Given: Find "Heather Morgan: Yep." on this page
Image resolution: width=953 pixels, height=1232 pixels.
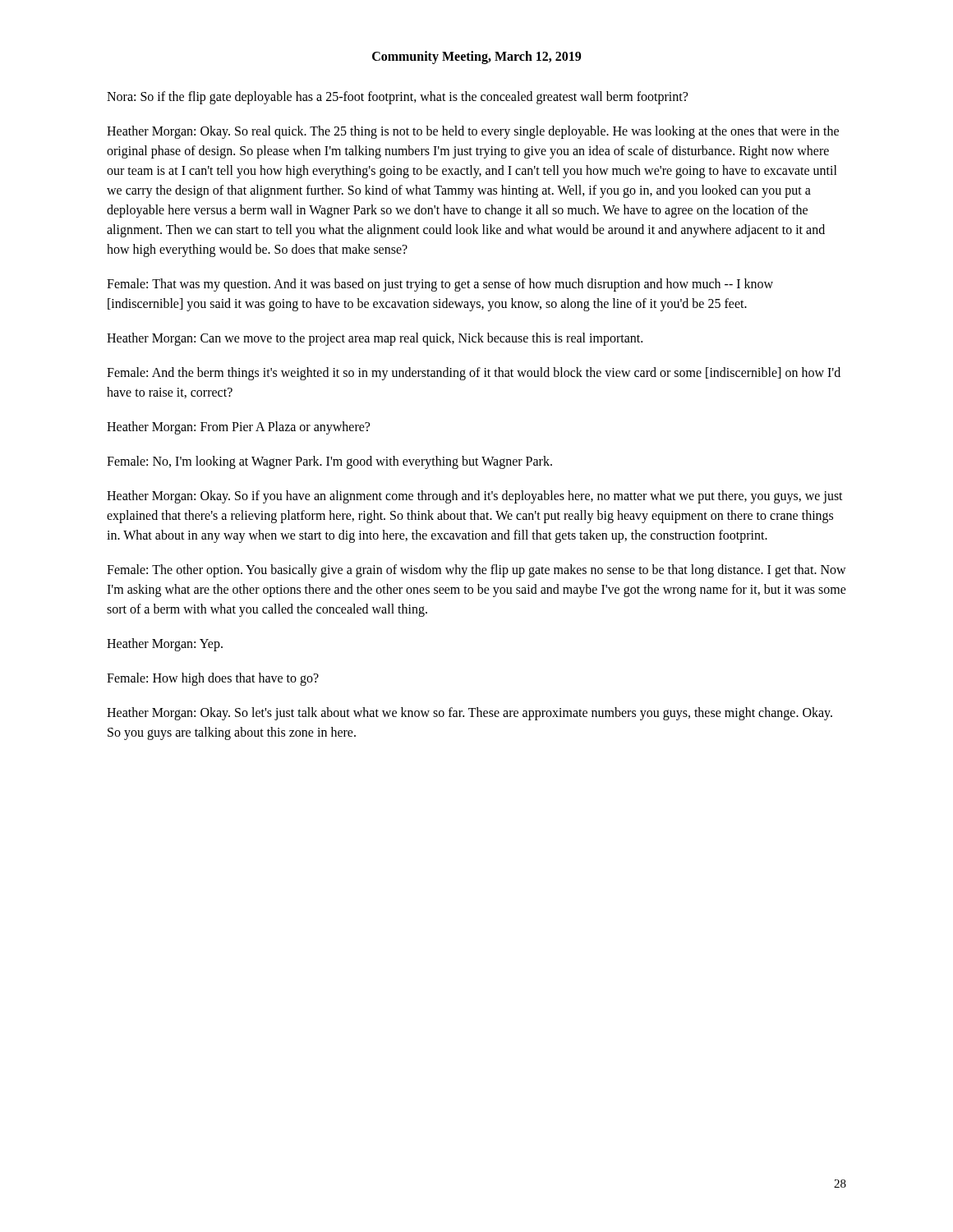Looking at the screenshot, I should [x=165, y=644].
